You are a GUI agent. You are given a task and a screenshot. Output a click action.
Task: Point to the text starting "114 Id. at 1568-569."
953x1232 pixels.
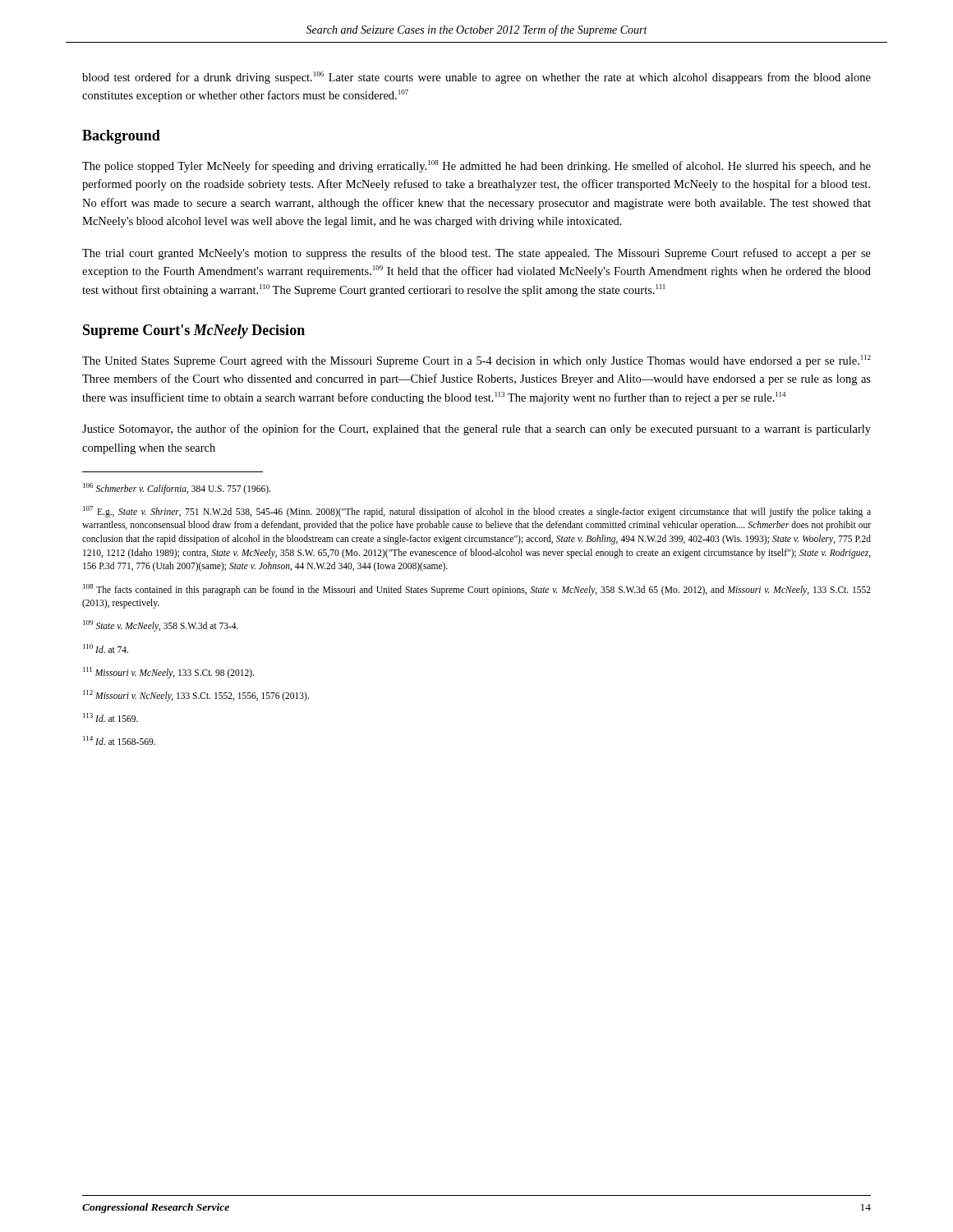coord(119,740)
